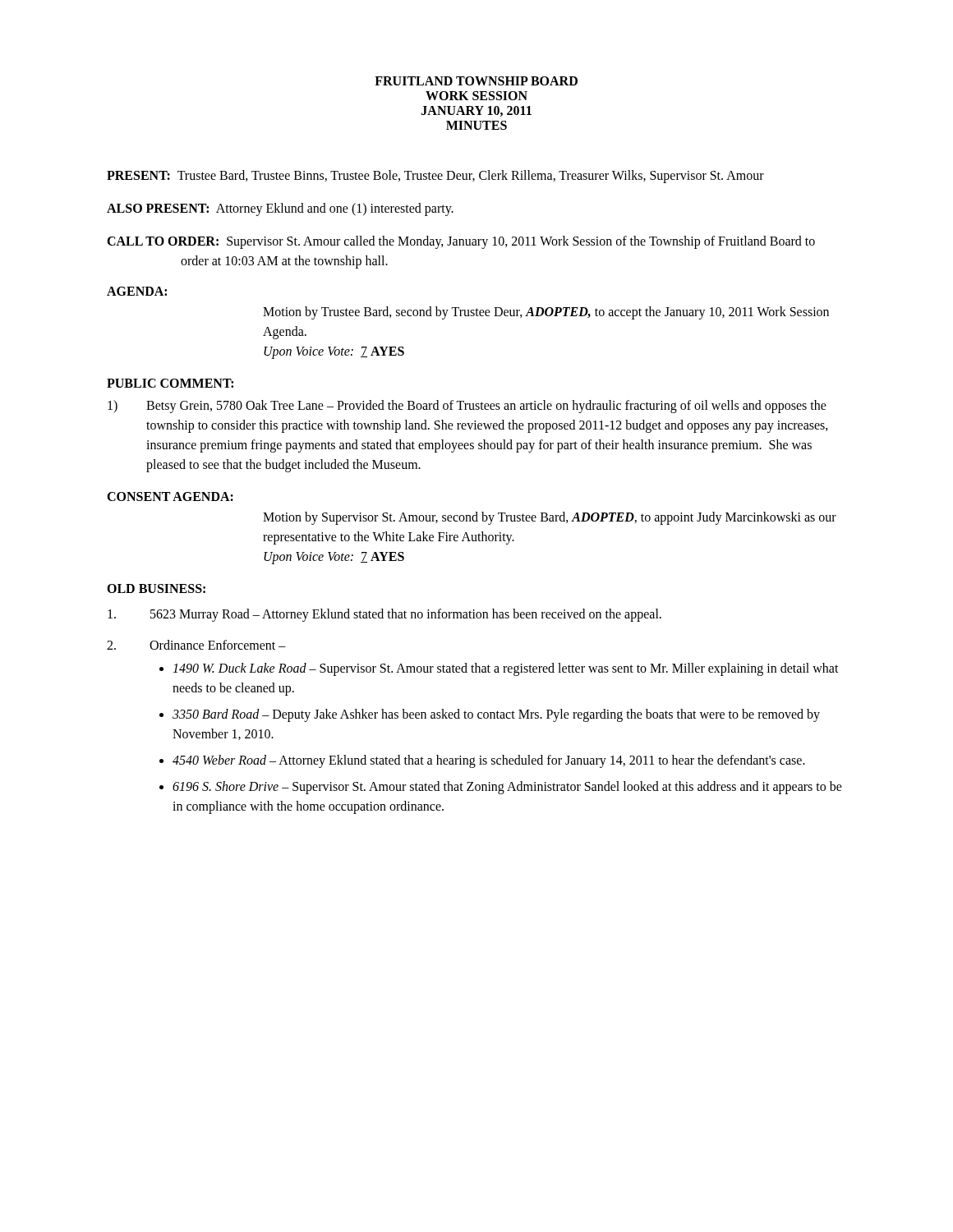This screenshot has width=953, height=1232.
Task: Click the passage that begins "Motion by Supervisor St."
Action: point(550,518)
